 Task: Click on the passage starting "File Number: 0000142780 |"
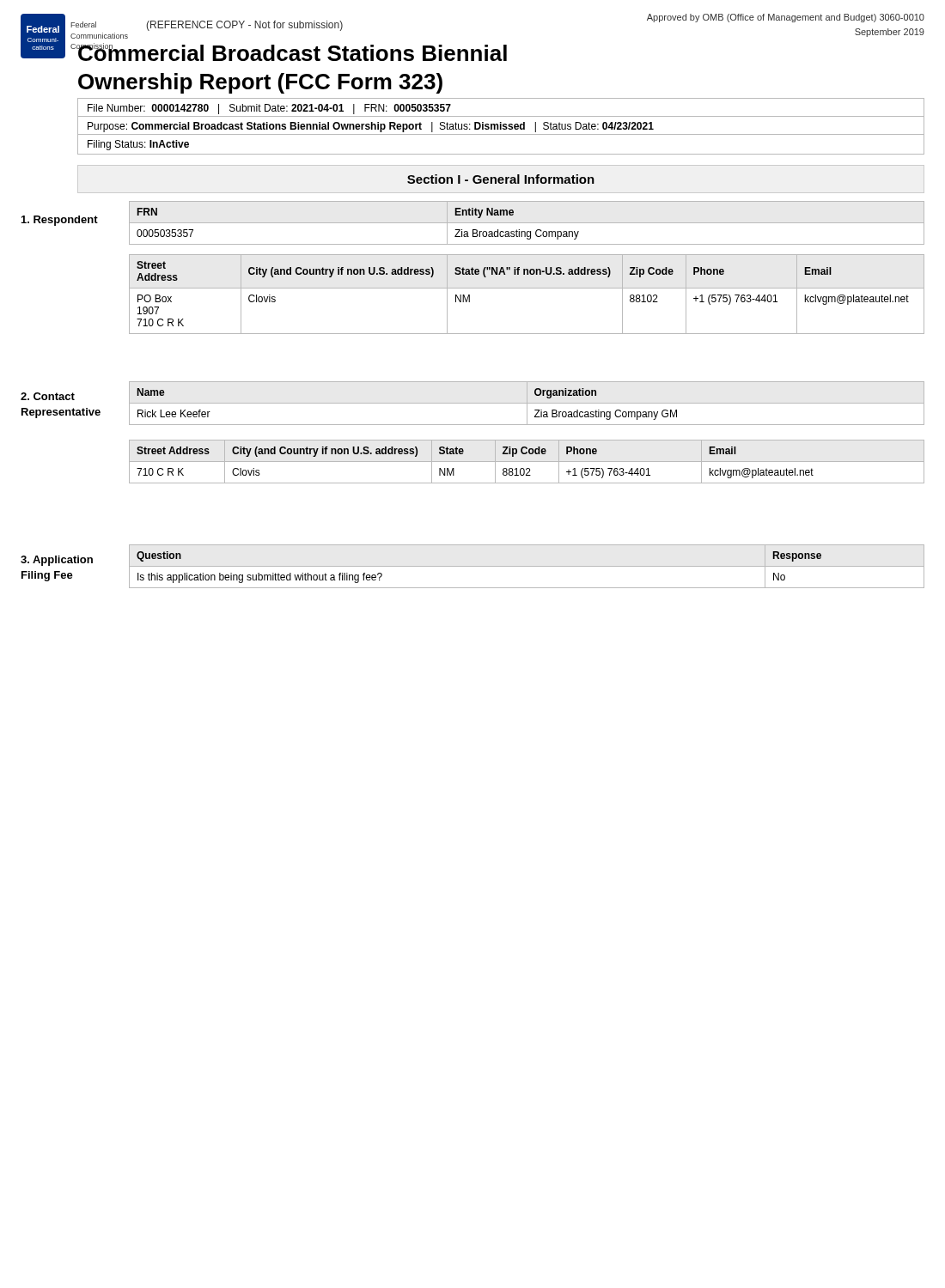[x=269, y=108]
